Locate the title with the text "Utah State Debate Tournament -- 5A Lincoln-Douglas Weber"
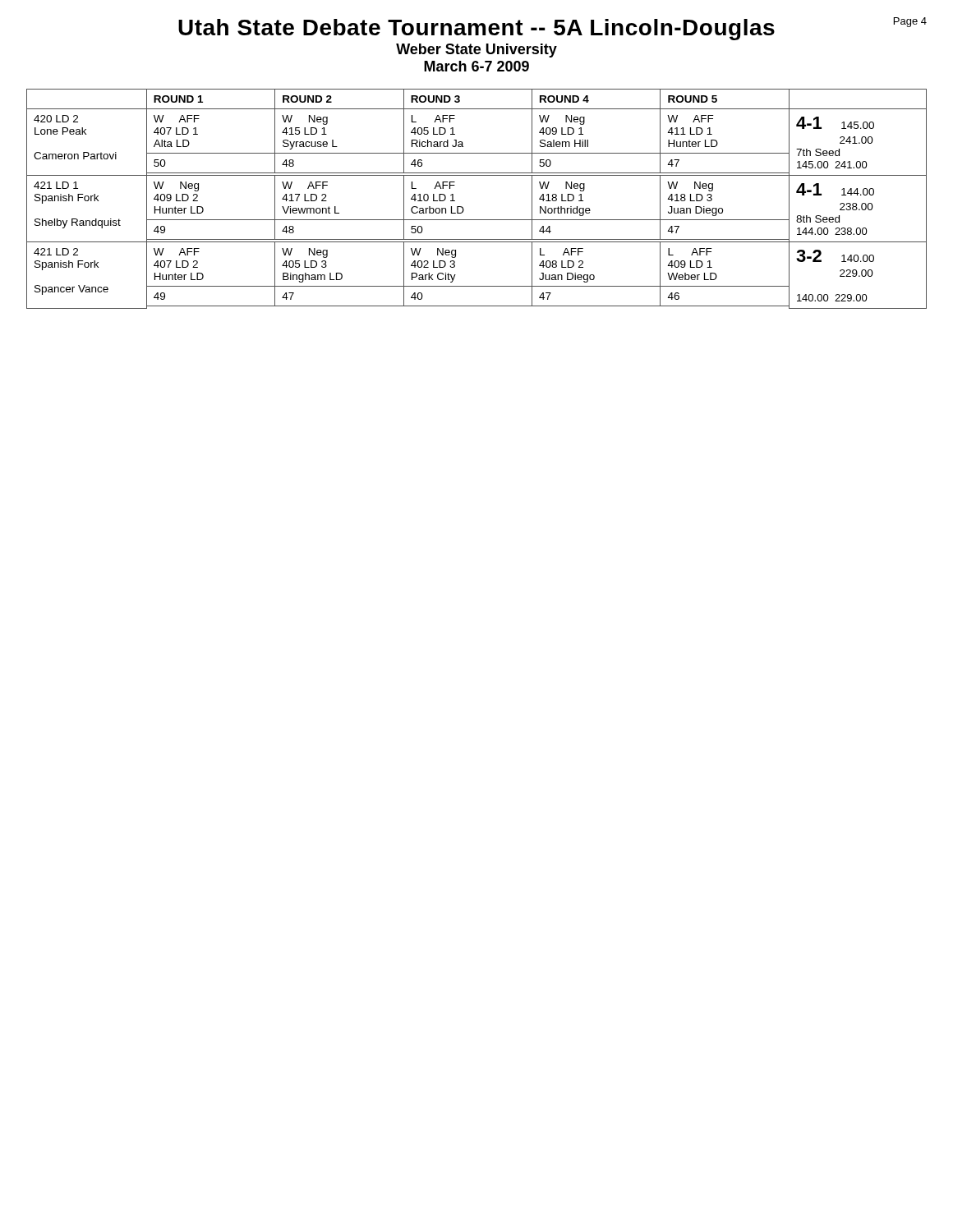The height and width of the screenshot is (1232, 953). (476, 45)
